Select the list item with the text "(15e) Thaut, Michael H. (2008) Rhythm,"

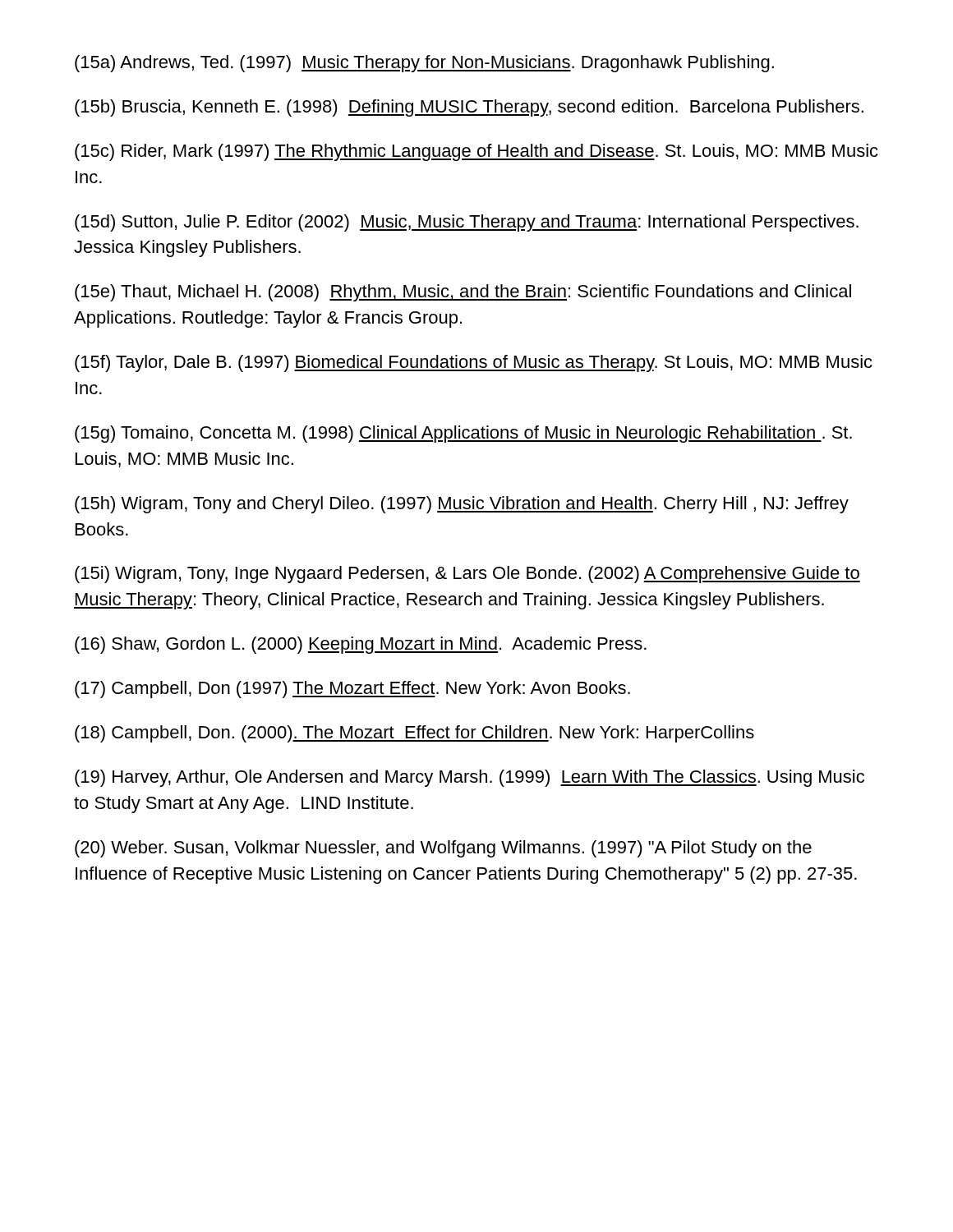pos(463,305)
